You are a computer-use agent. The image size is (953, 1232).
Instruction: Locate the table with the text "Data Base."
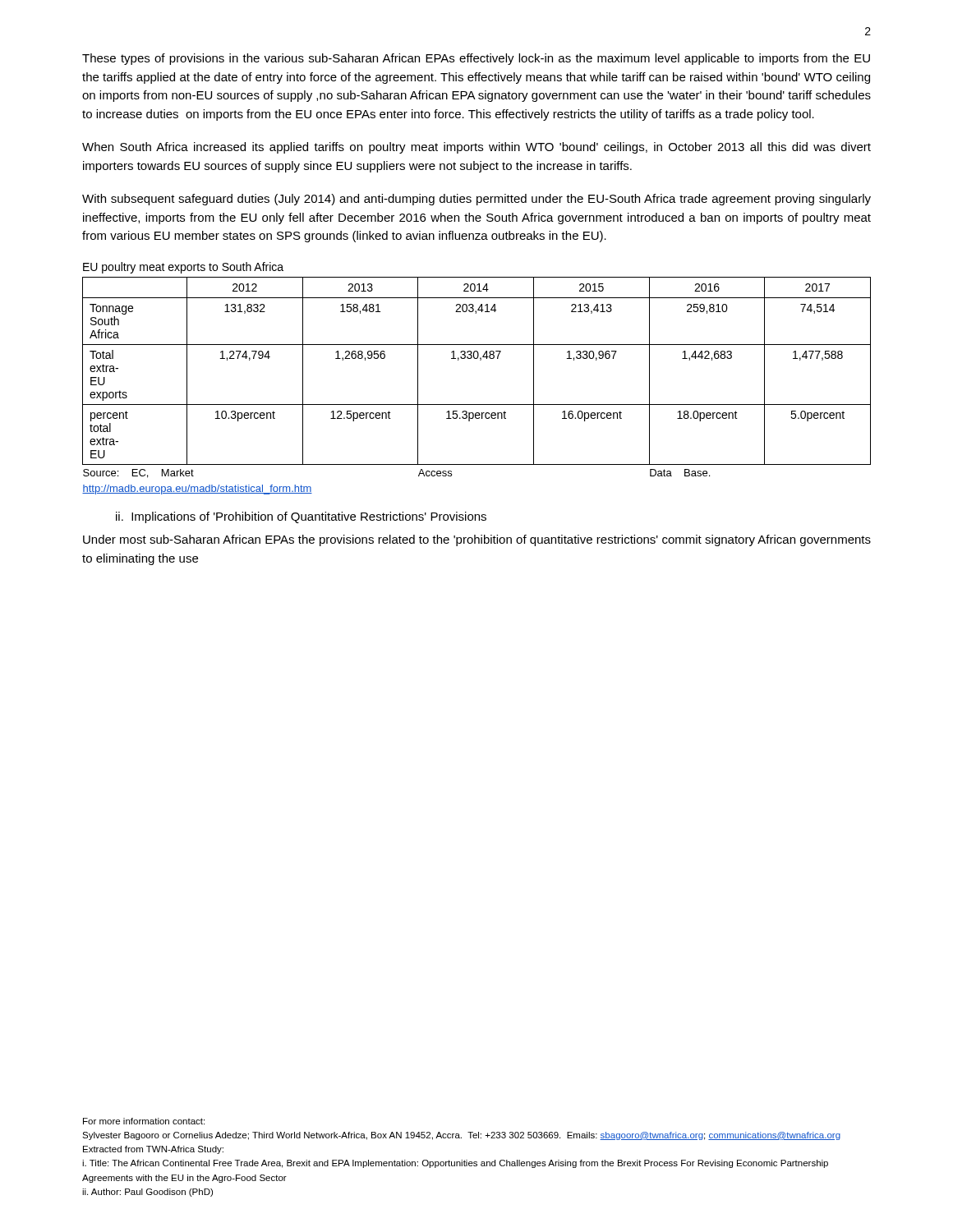point(476,386)
